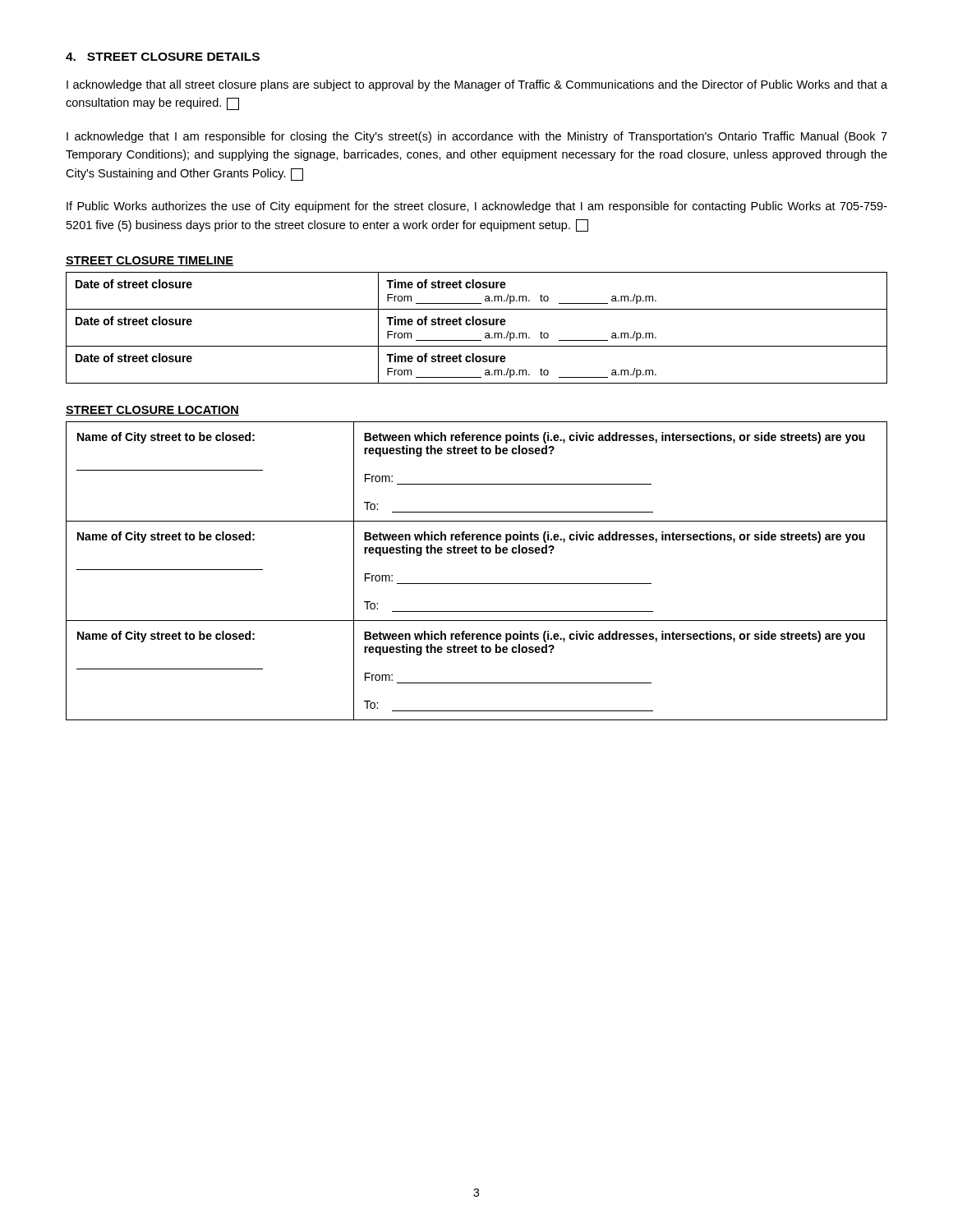Select the section header that says "4. STREET CLOSURE DETAILS"
953x1232 pixels.
163,56
